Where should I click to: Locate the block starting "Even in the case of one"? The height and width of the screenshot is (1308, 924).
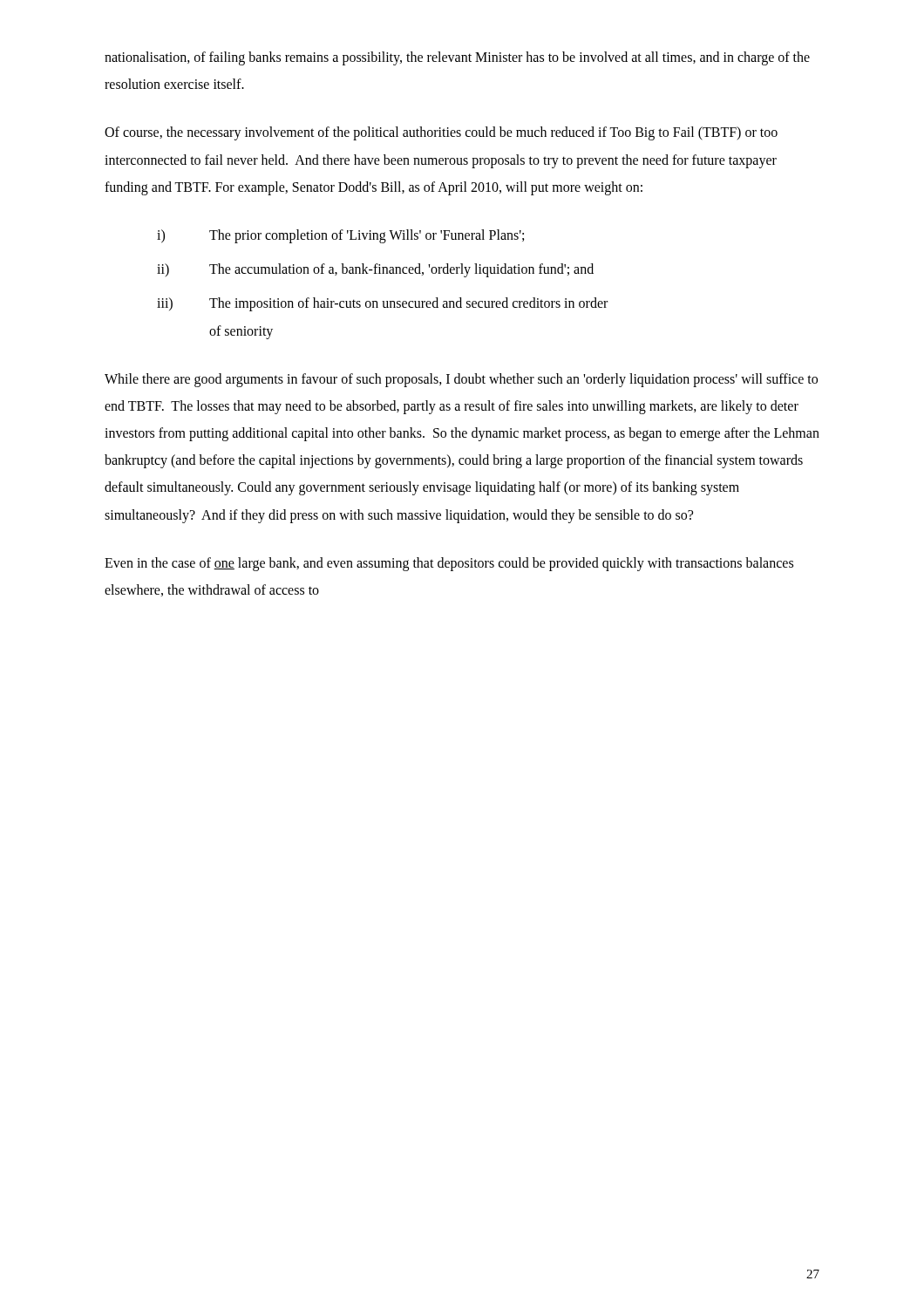(449, 576)
